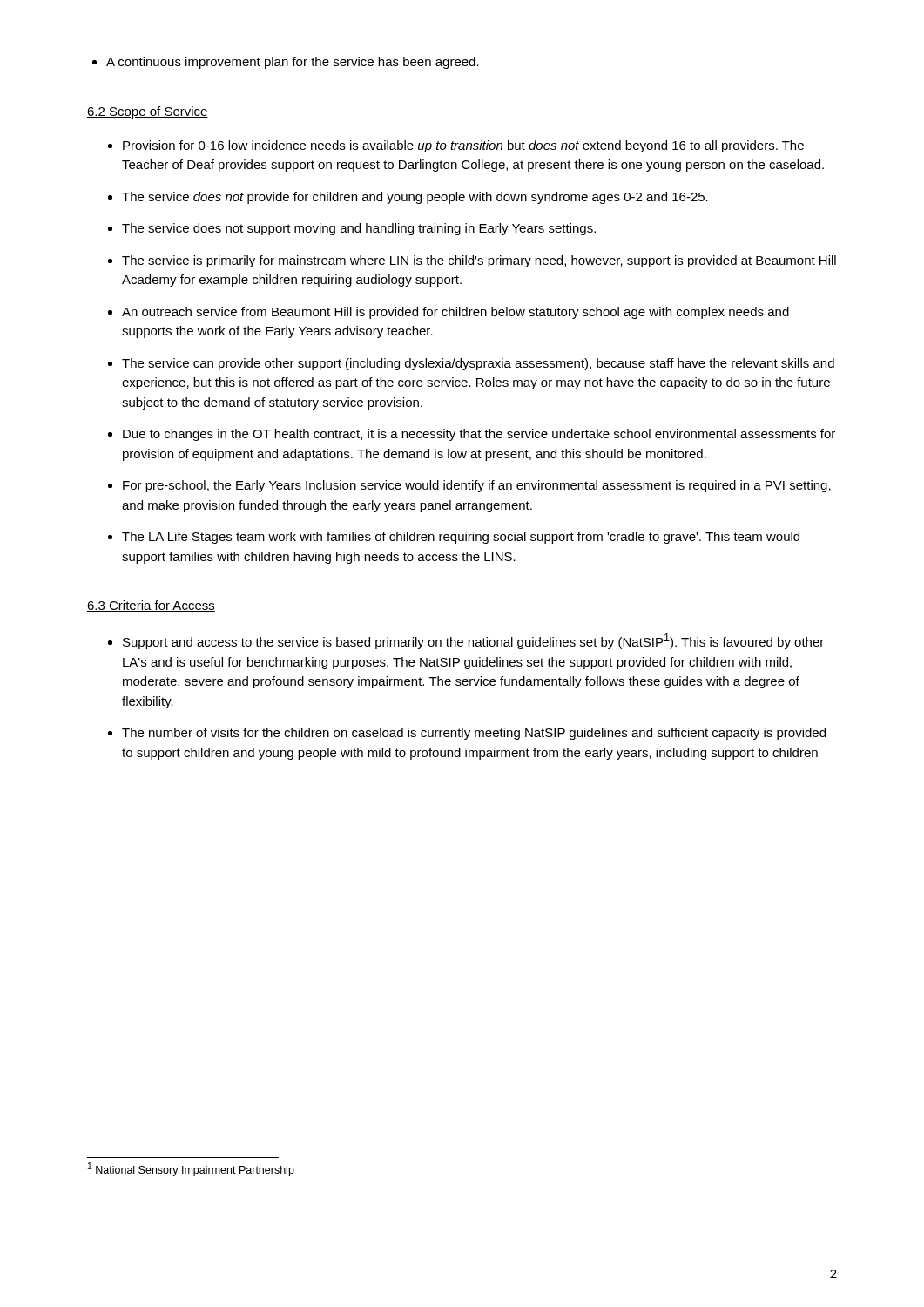Locate the block of text that opens with "For pre-school, the Early Years"

(479, 495)
